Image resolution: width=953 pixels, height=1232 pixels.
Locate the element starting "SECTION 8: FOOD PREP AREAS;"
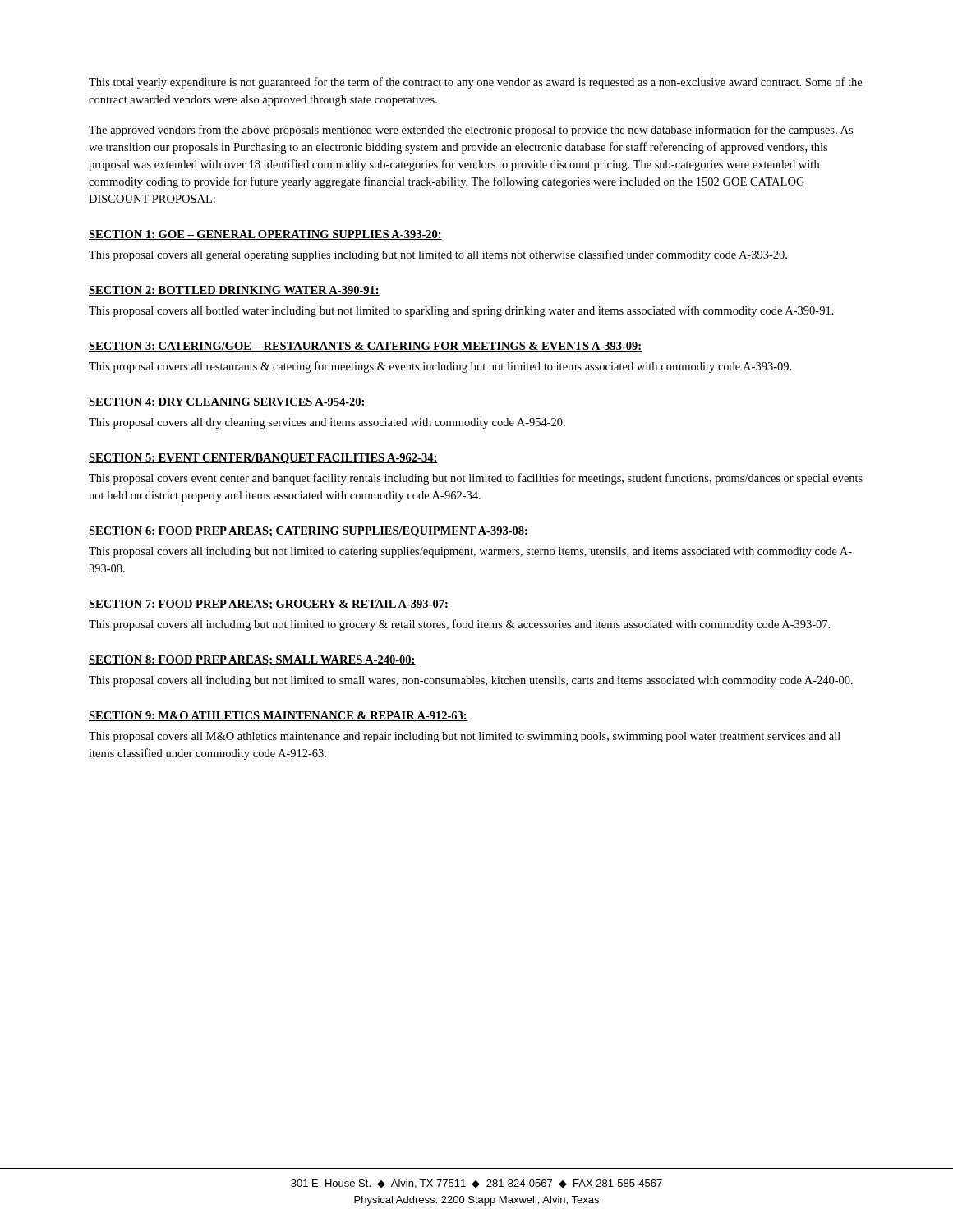pos(252,660)
